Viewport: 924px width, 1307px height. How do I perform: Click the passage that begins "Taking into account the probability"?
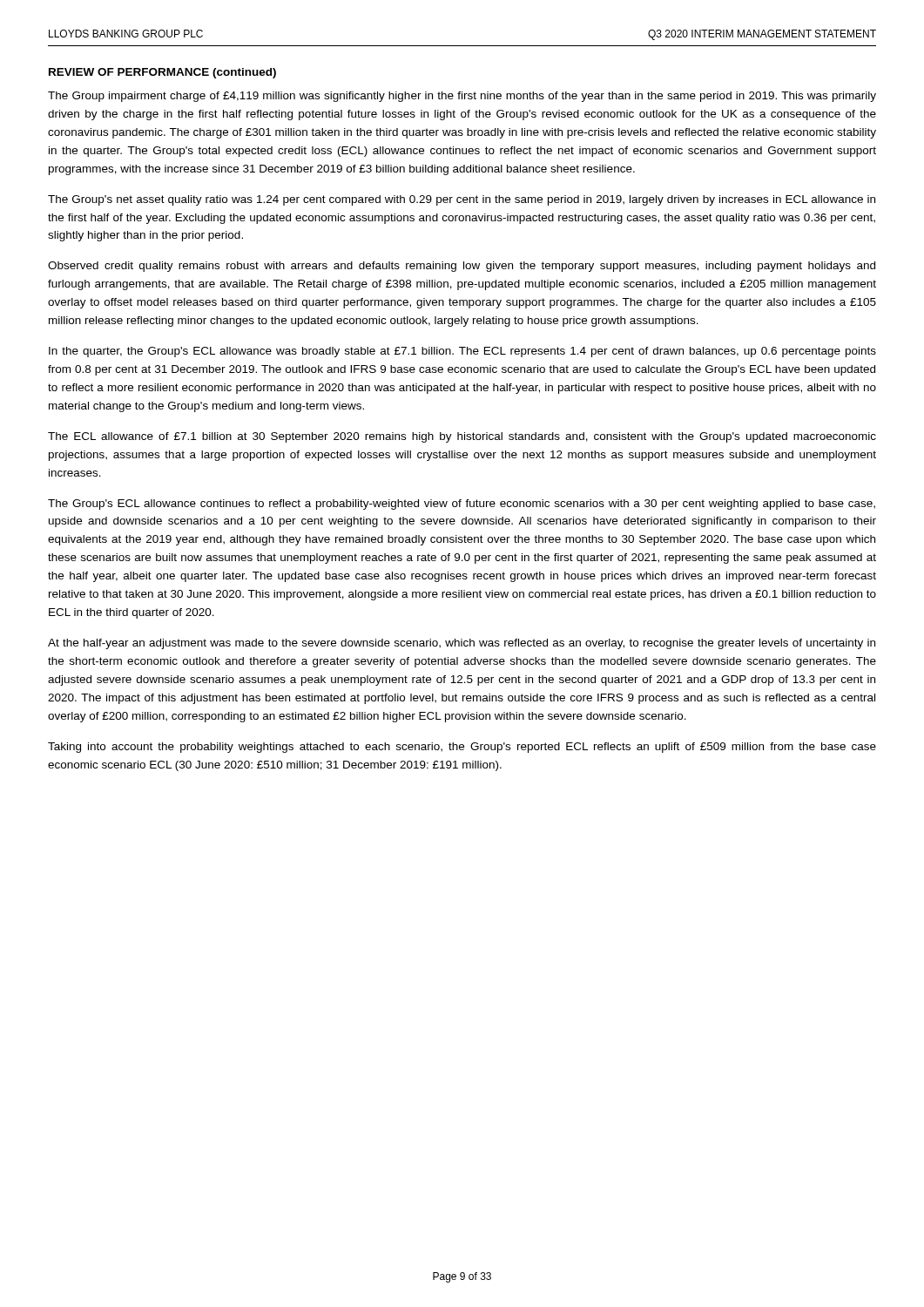[x=462, y=755]
